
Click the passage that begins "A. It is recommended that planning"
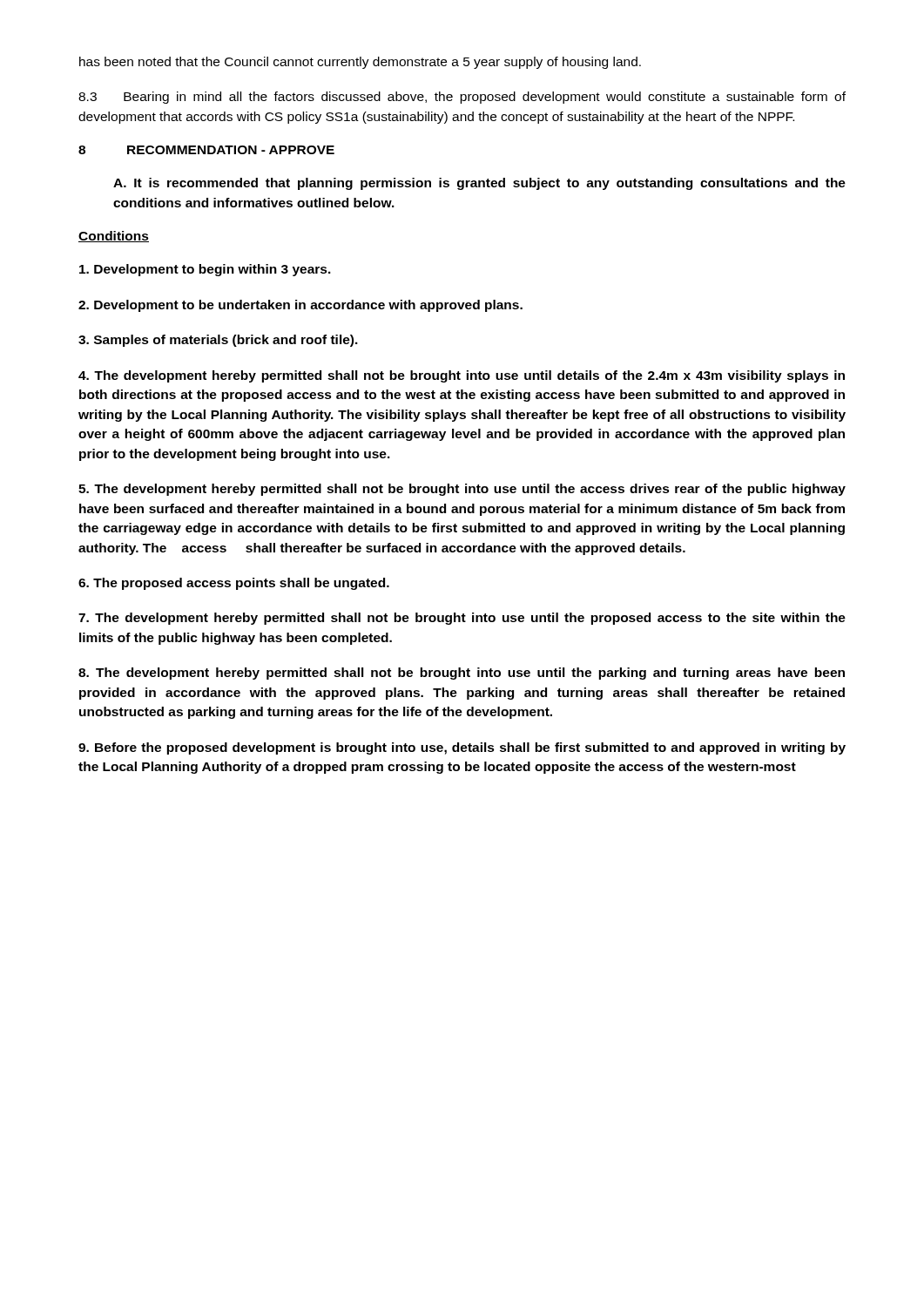click(x=479, y=193)
